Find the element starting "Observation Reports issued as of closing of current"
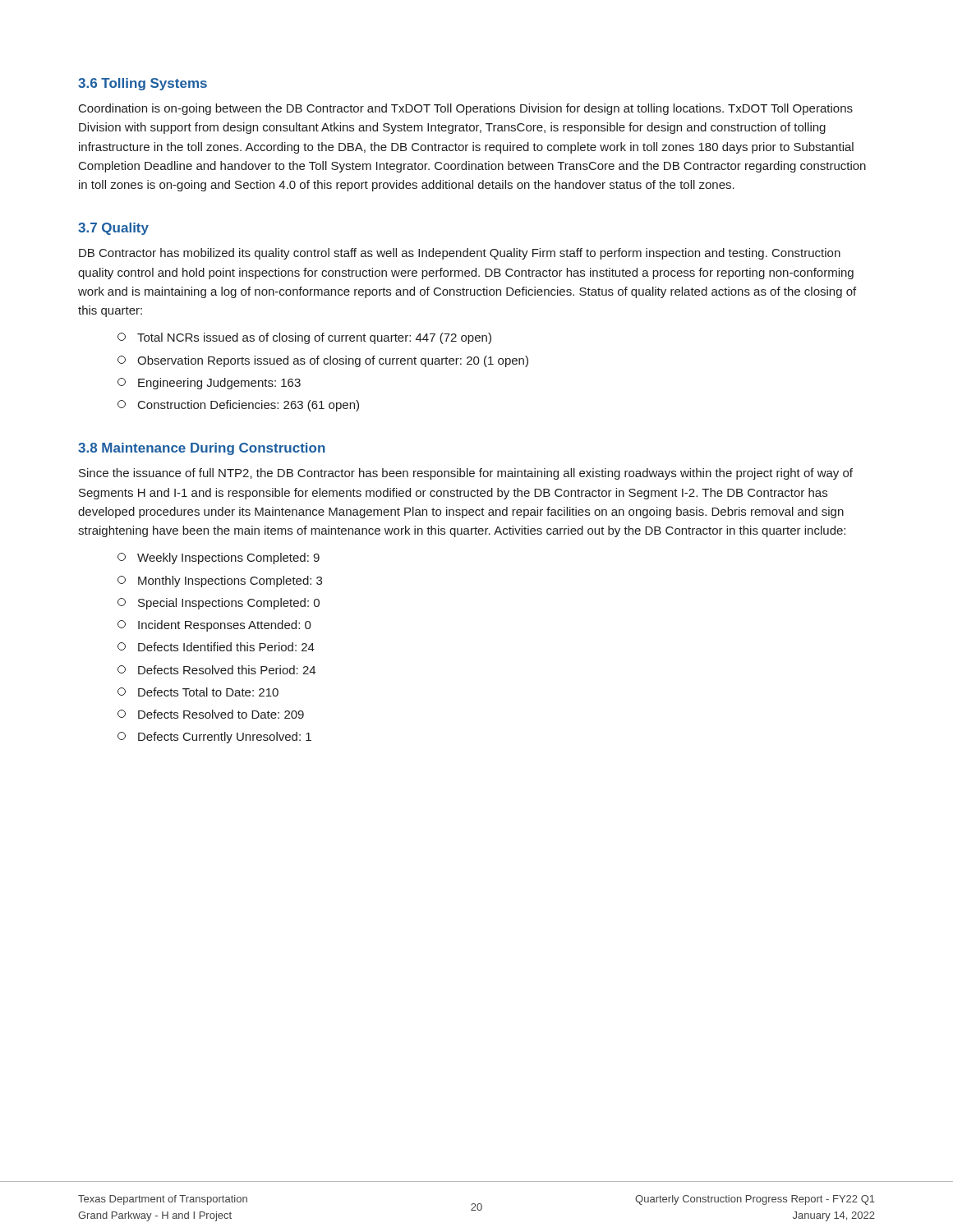 tap(323, 360)
